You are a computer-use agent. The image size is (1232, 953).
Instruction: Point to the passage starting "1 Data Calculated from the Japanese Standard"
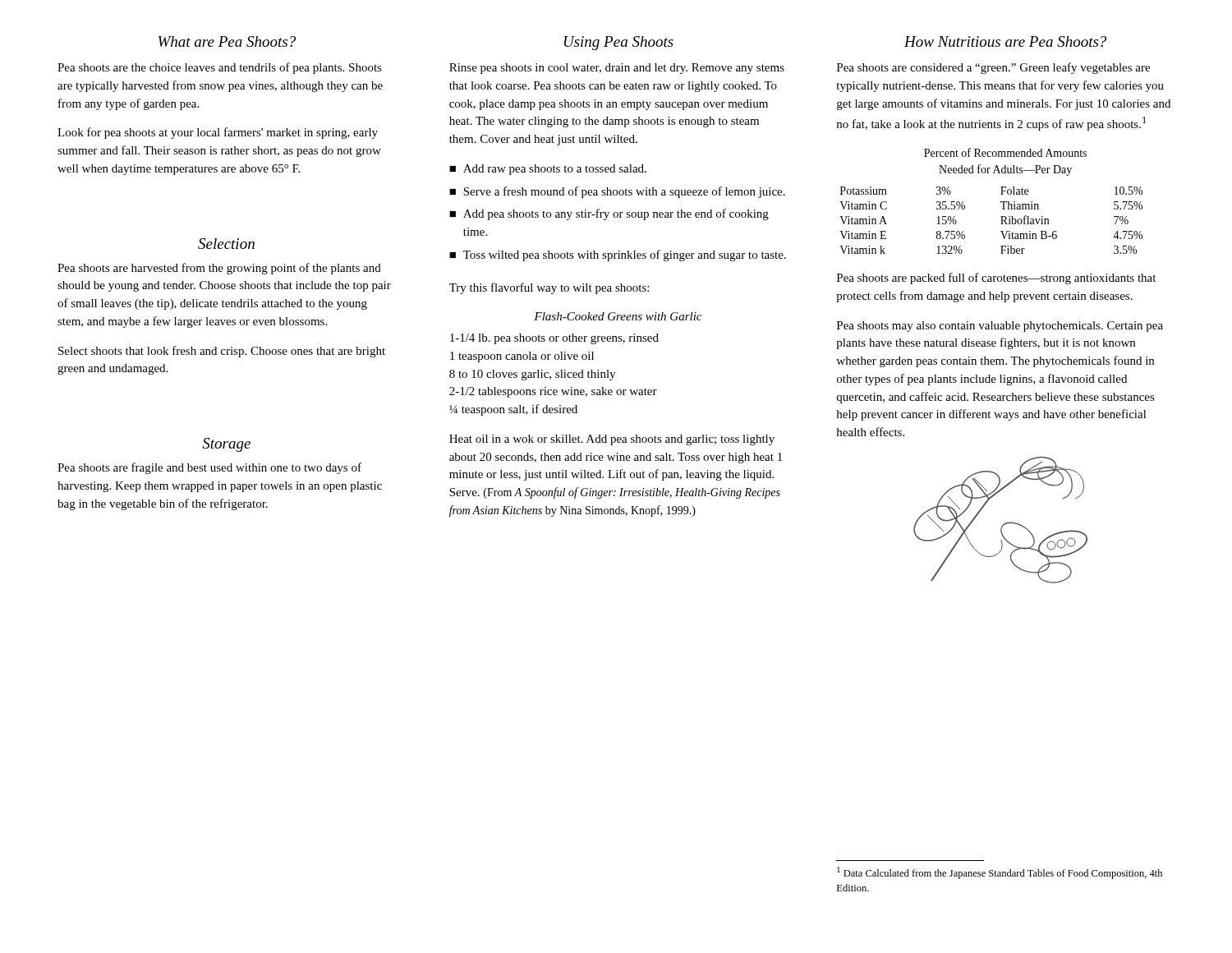[999, 879]
